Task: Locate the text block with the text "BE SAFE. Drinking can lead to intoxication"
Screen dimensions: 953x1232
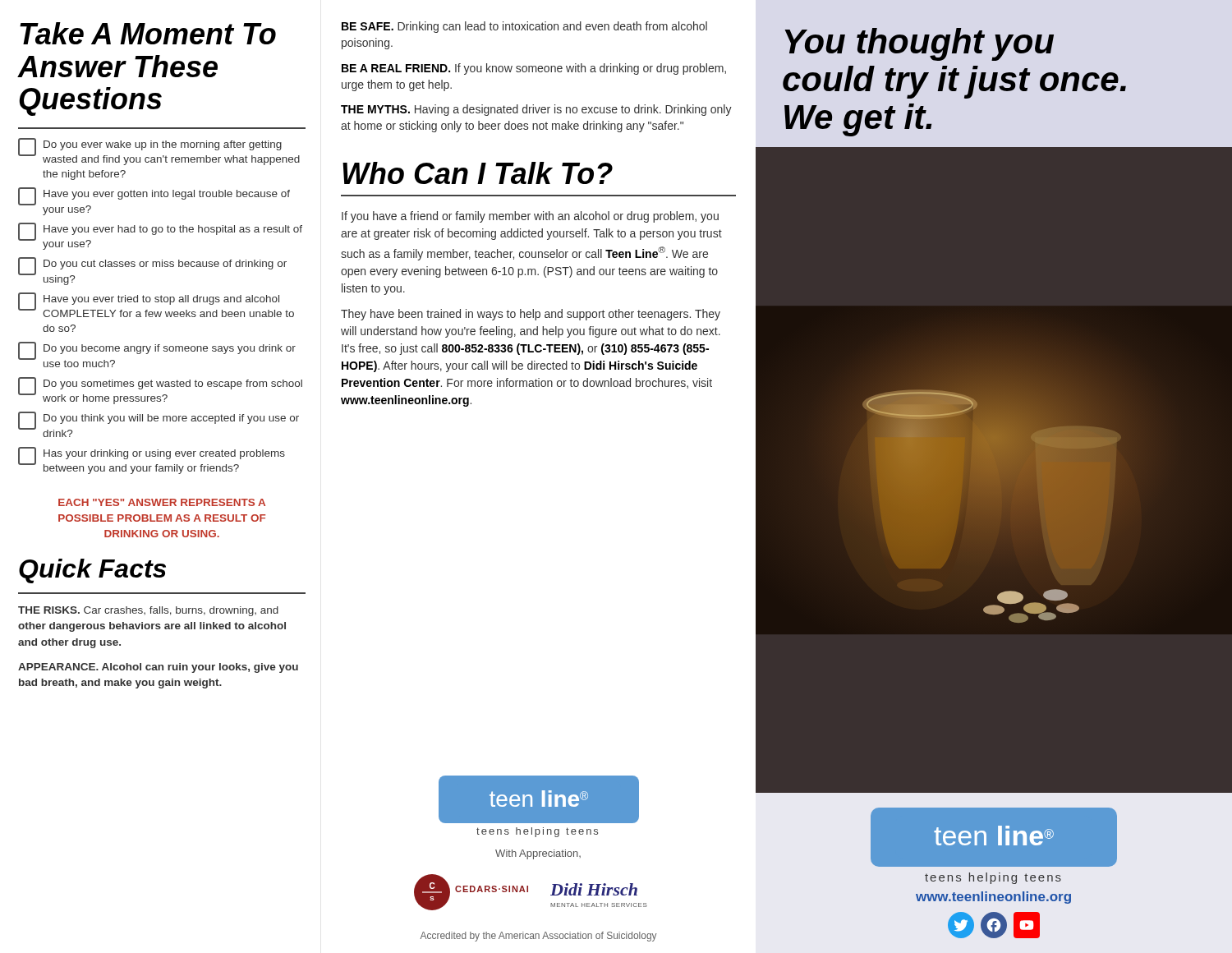Action: pos(524,35)
